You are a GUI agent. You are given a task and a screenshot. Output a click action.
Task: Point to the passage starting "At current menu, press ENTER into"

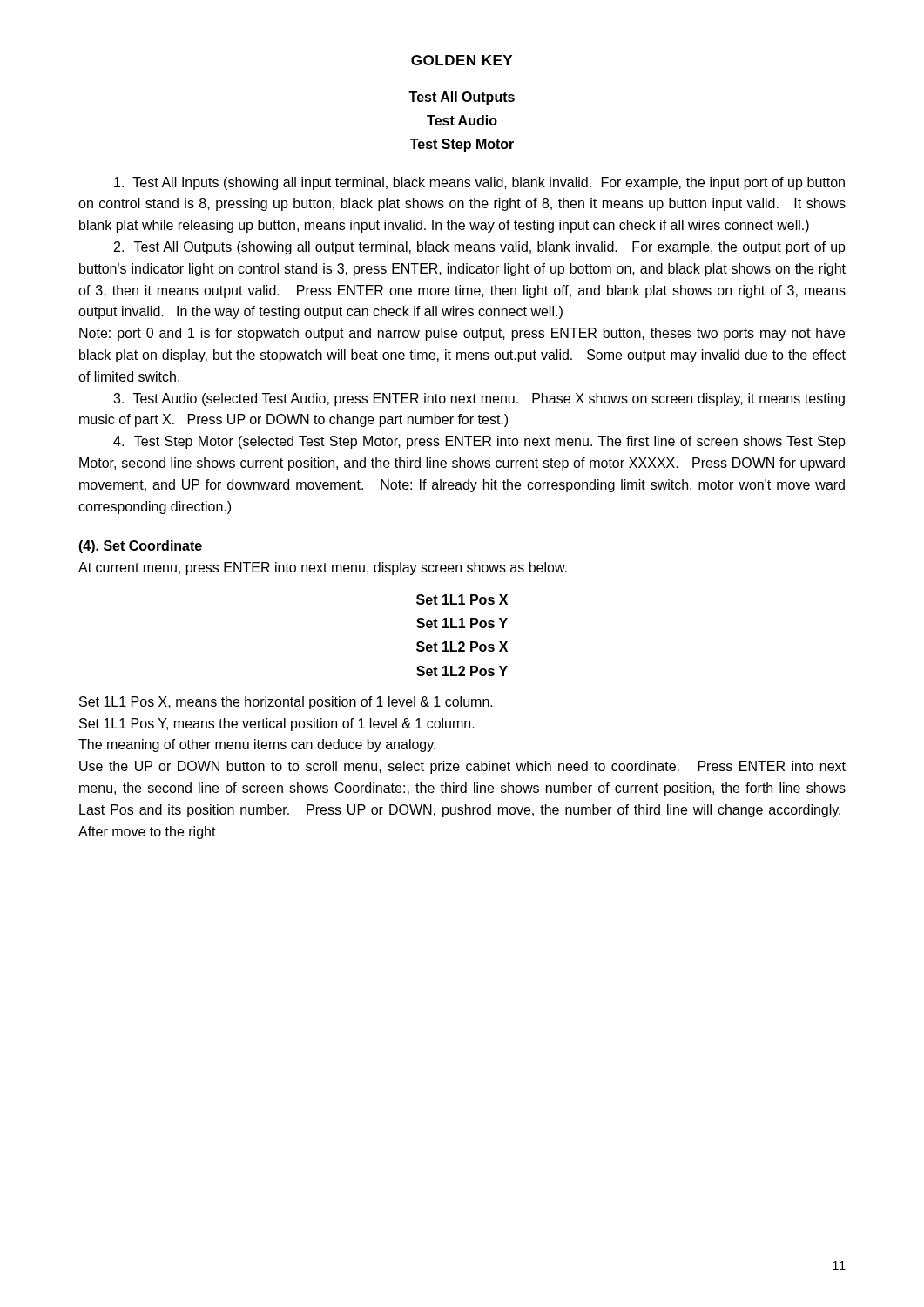coord(323,568)
